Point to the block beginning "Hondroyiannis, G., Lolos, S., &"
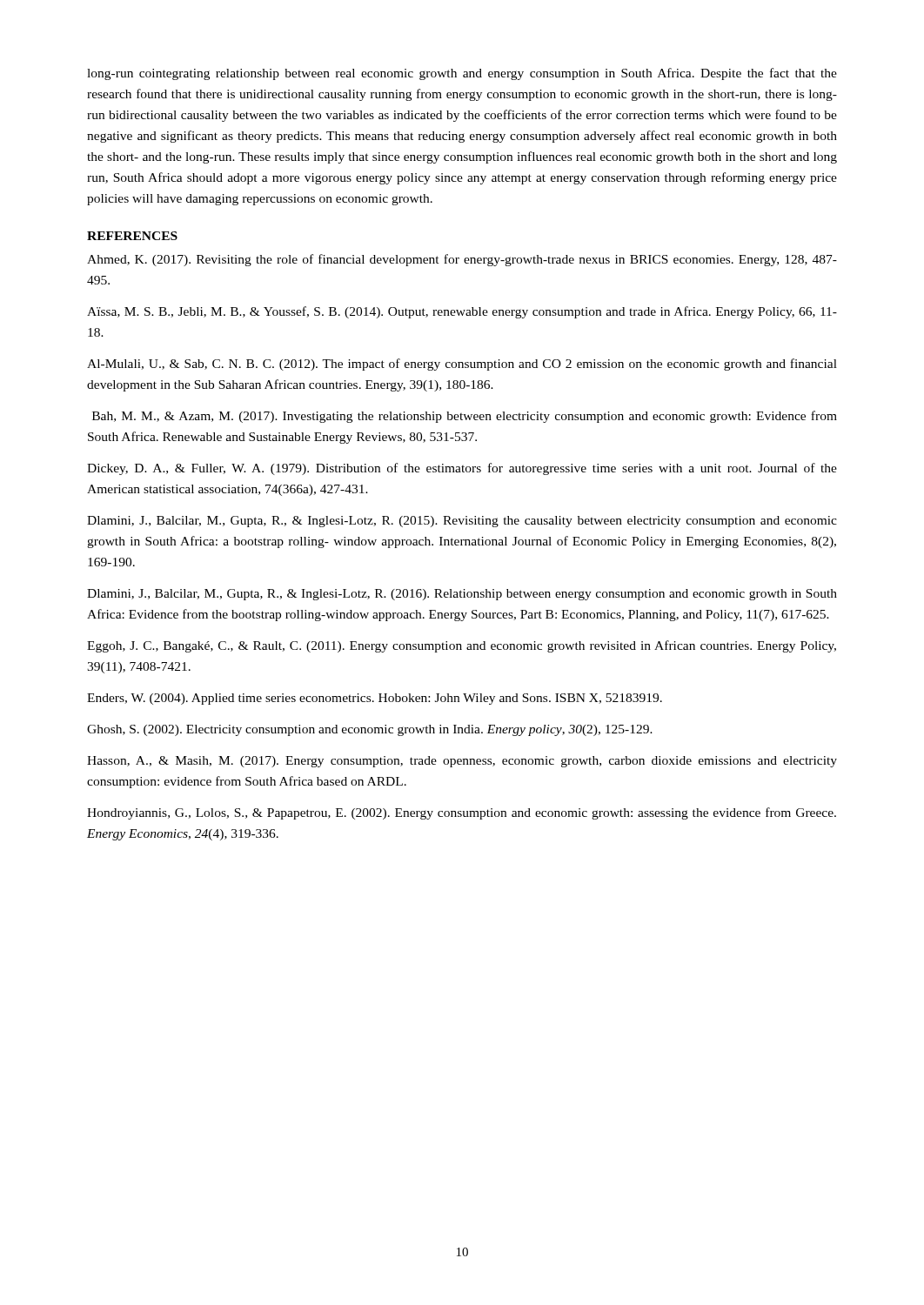This screenshot has height=1305, width=924. 462,823
